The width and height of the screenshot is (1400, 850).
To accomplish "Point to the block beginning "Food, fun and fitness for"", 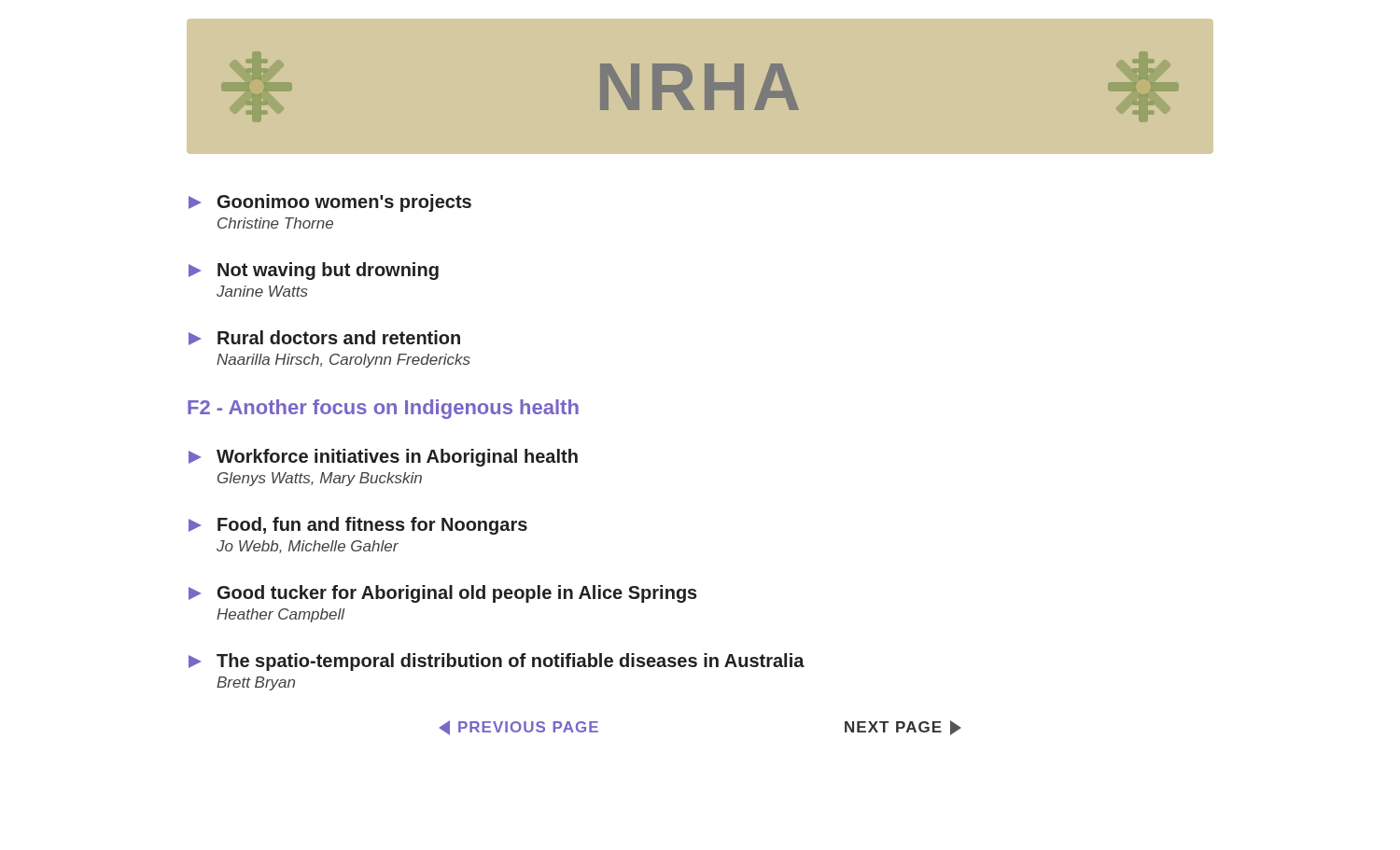I will click(357, 535).
